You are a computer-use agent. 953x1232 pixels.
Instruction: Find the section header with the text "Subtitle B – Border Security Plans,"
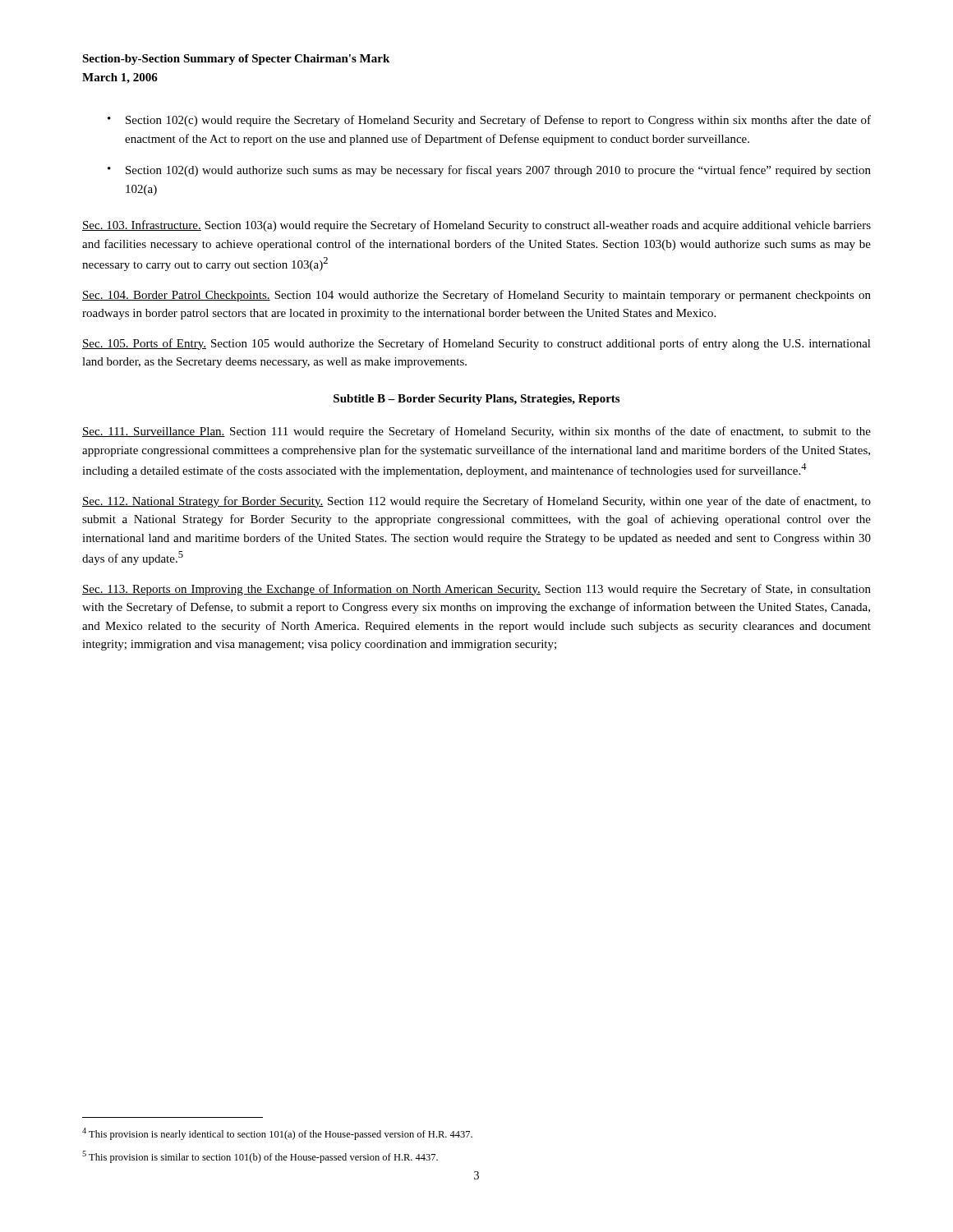pyautogui.click(x=476, y=398)
